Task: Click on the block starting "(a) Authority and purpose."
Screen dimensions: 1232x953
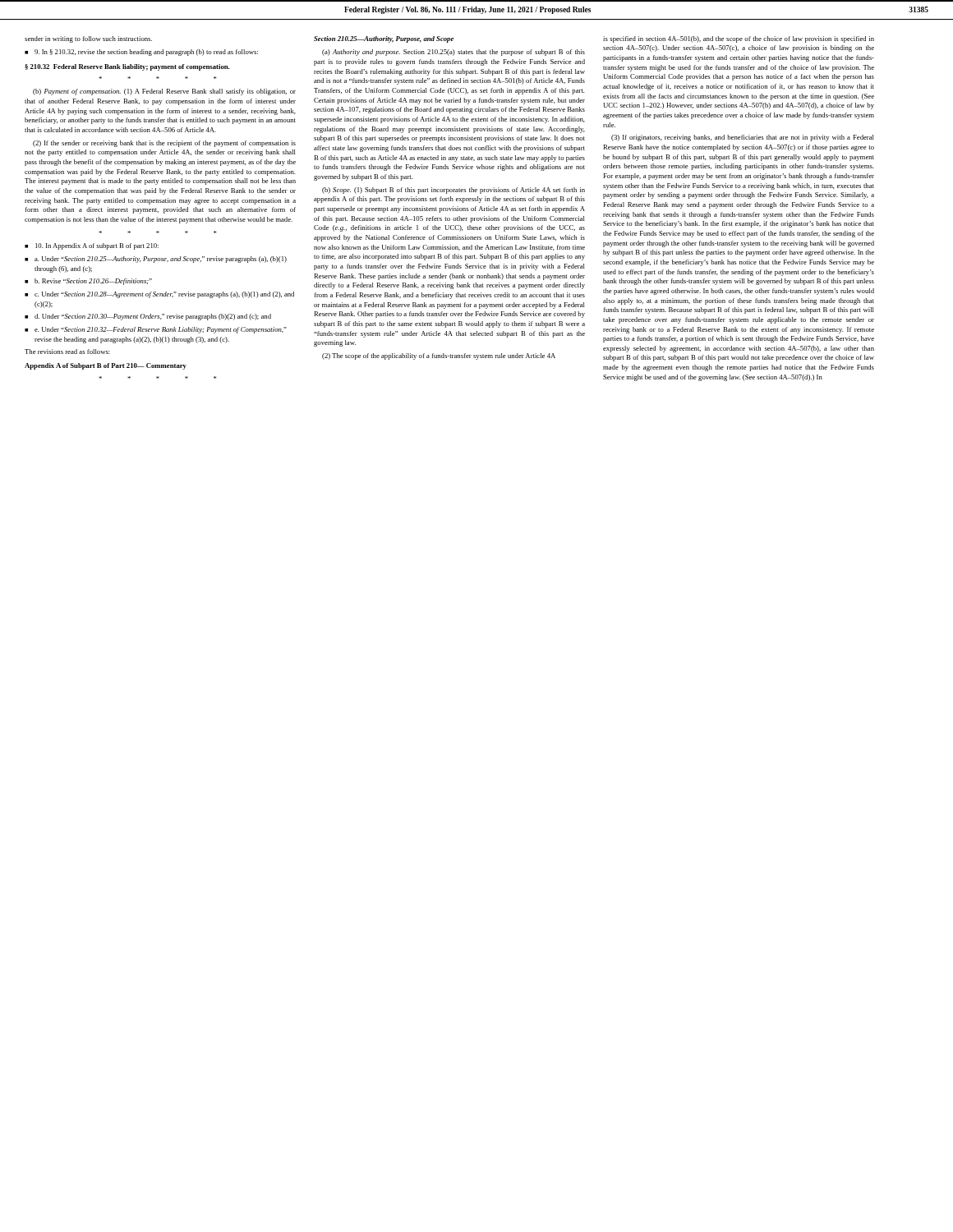Action: pos(449,205)
